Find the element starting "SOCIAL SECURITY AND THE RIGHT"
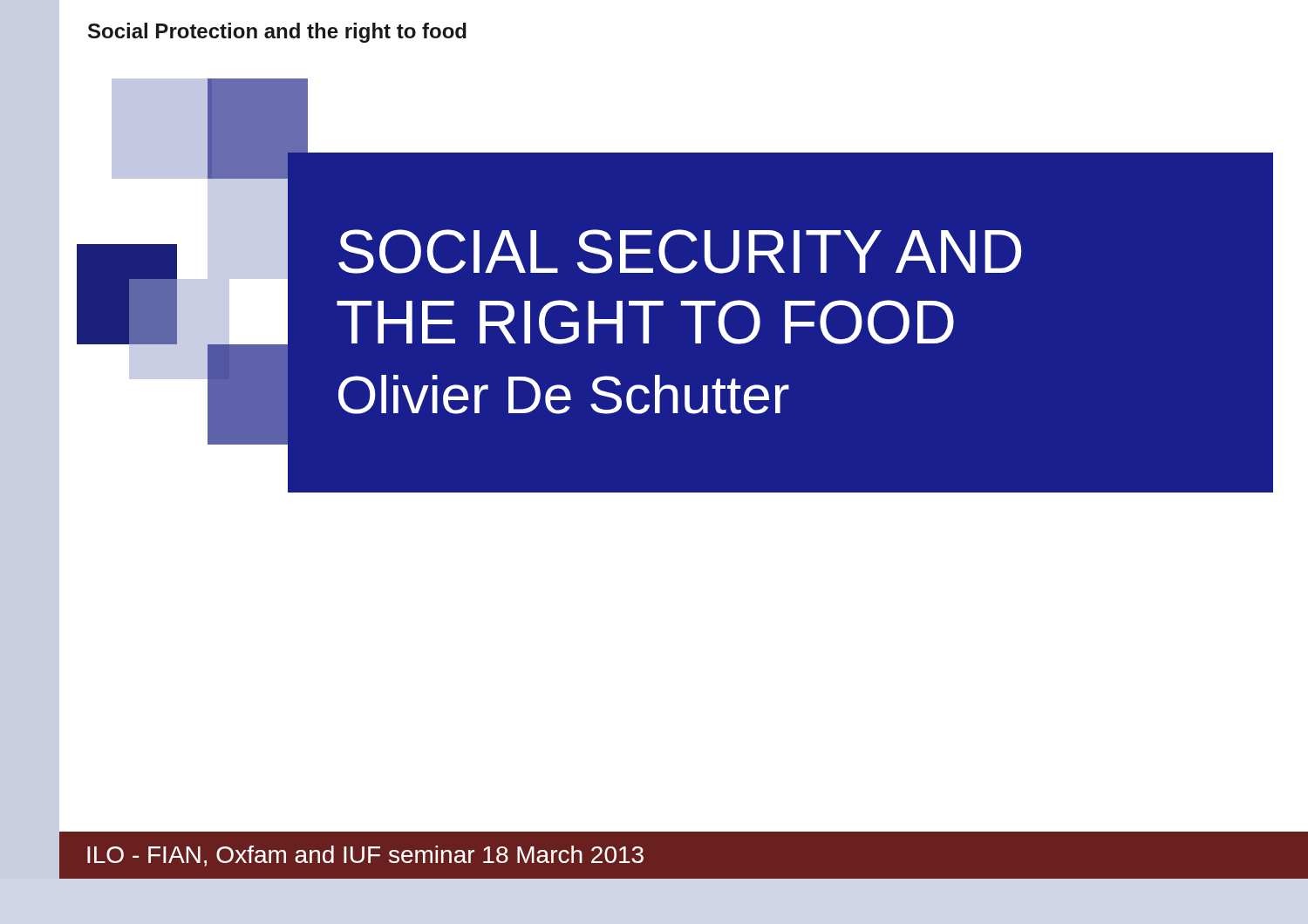 [x=680, y=323]
